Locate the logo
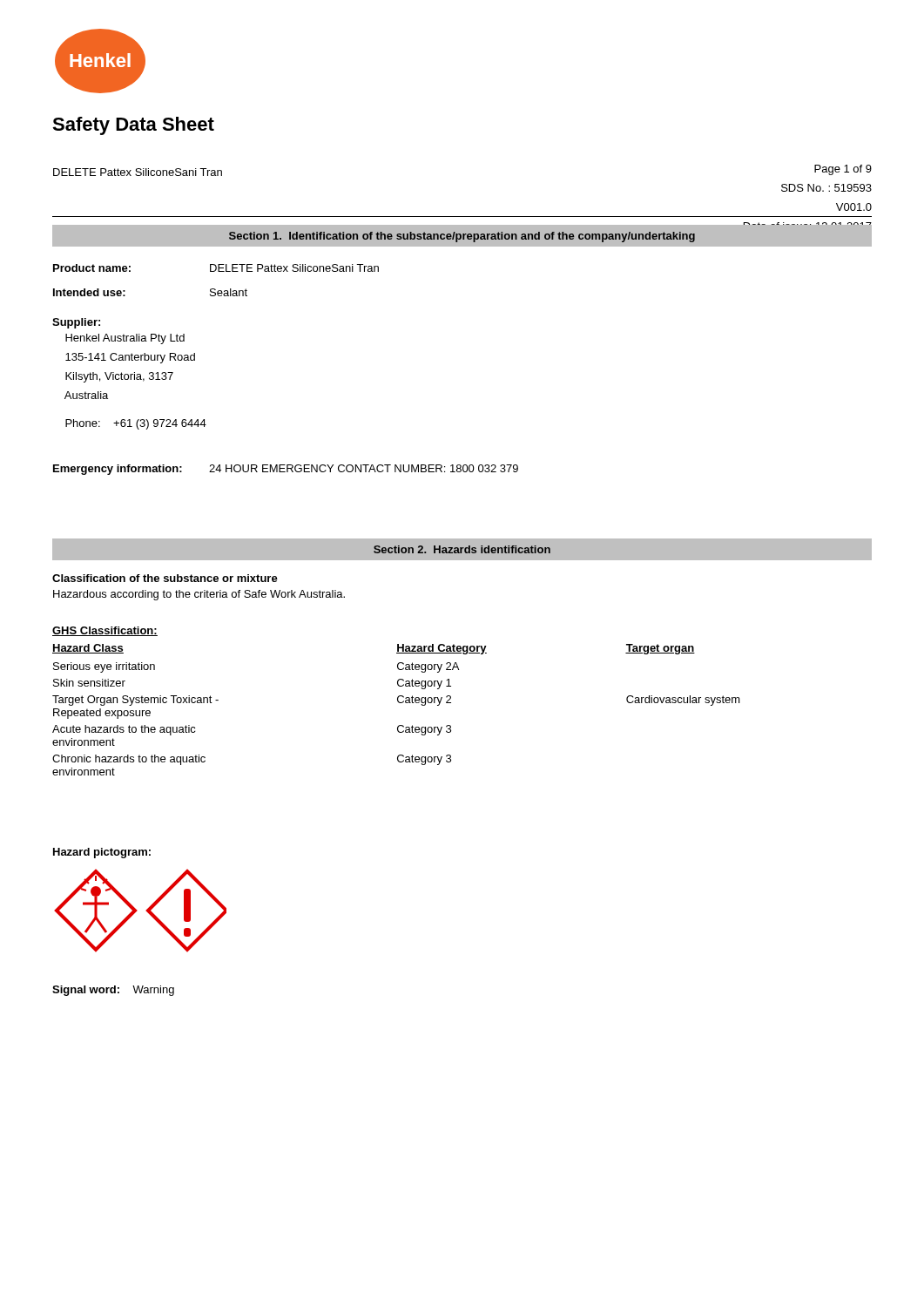This screenshot has width=924, height=1307. pos(100,62)
